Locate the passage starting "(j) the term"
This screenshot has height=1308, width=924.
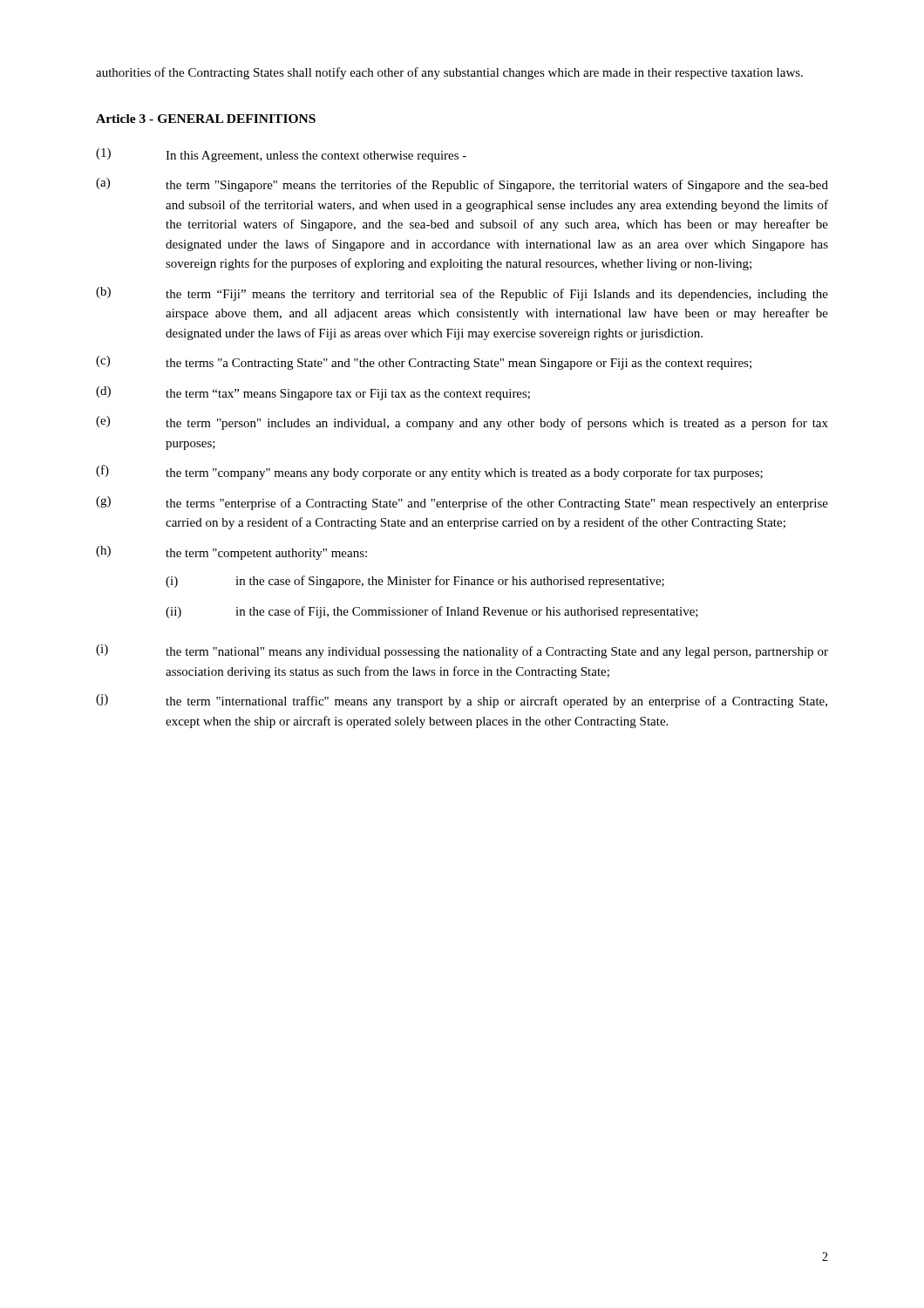tap(462, 711)
